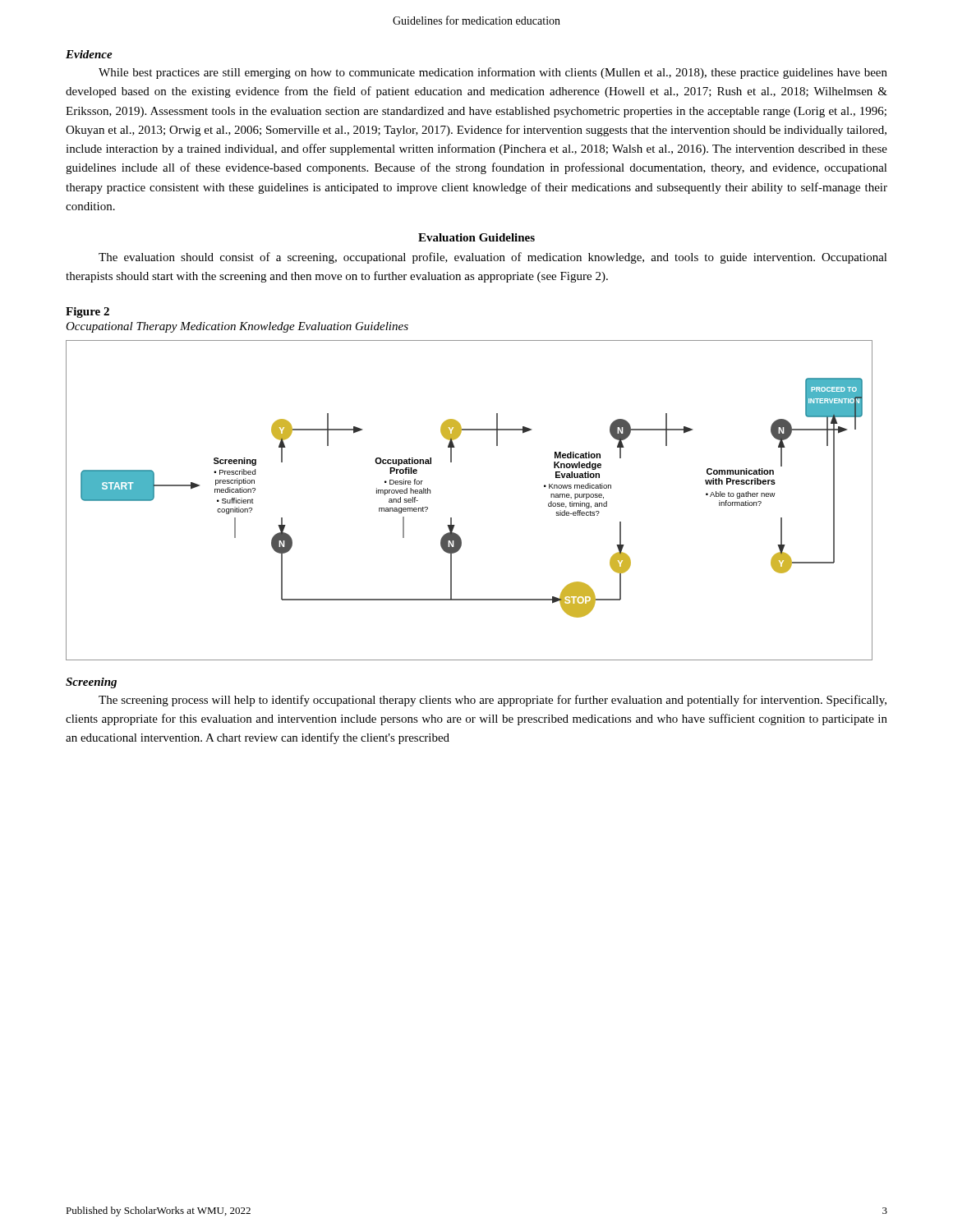This screenshot has width=953, height=1232.
Task: Select the region starting "The evaluation should consist"
Action: click(476, 267)
